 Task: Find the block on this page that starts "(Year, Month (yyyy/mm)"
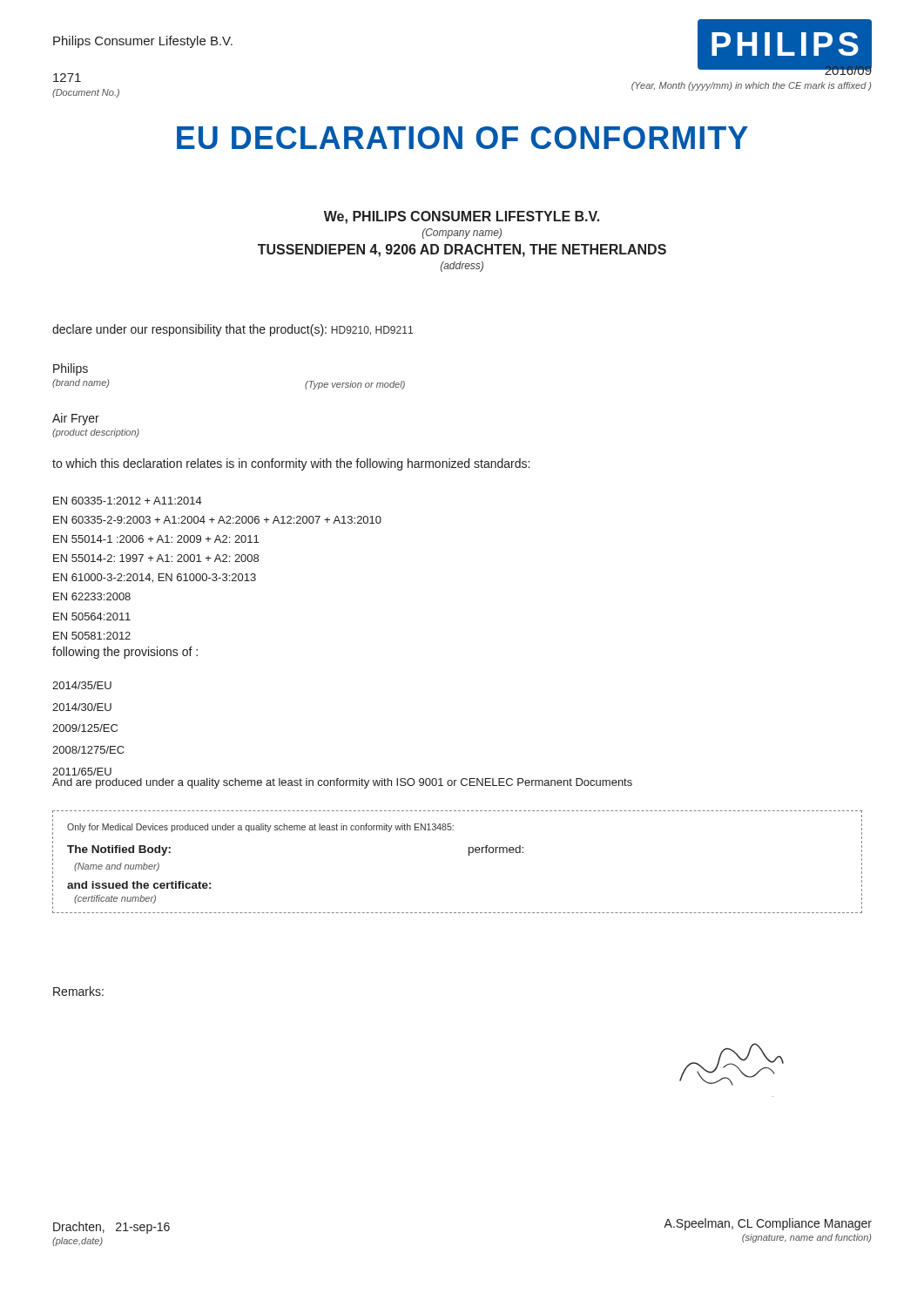coord(751,85)
